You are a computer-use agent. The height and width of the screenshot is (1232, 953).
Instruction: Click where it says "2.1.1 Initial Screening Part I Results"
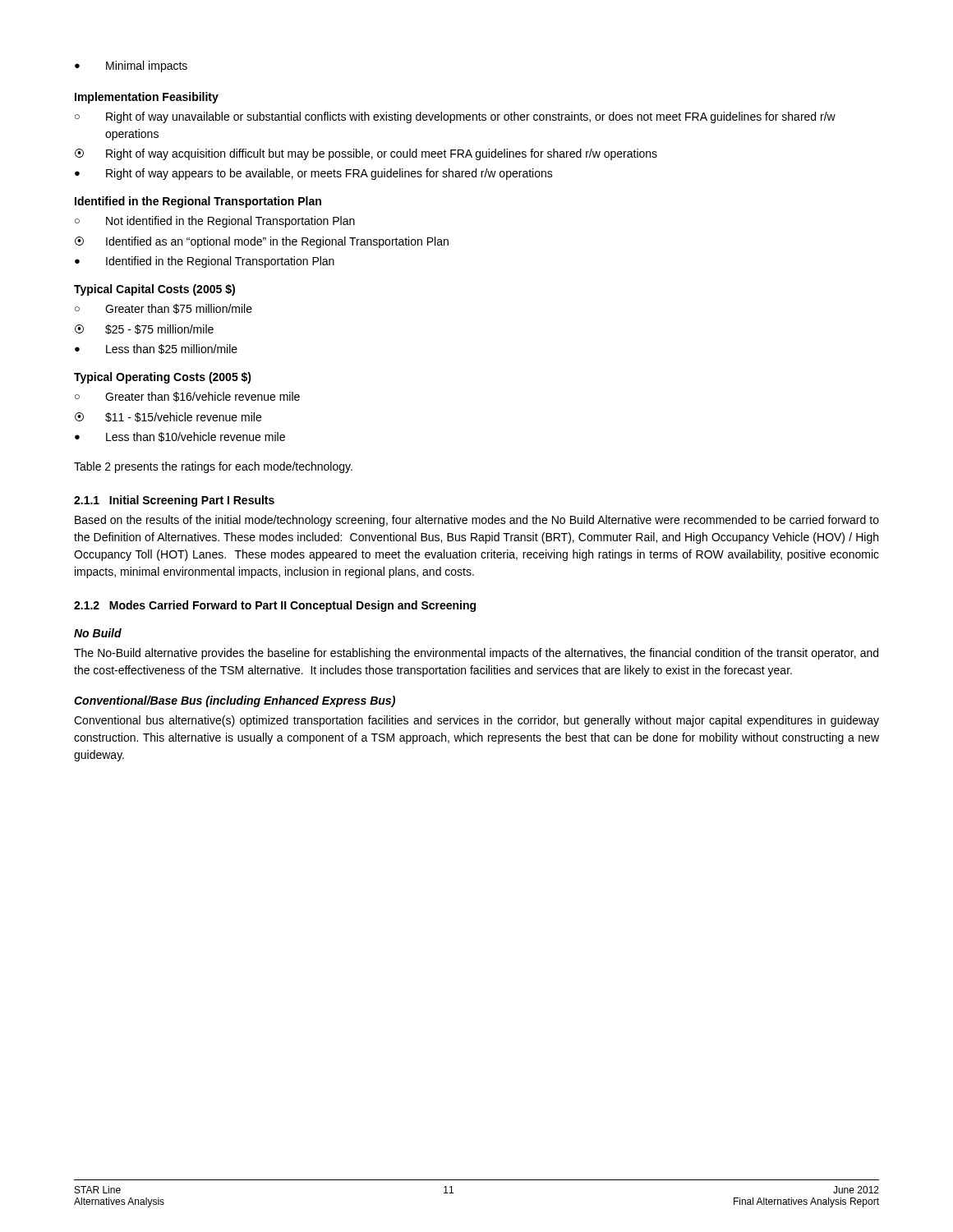point(174,500)
